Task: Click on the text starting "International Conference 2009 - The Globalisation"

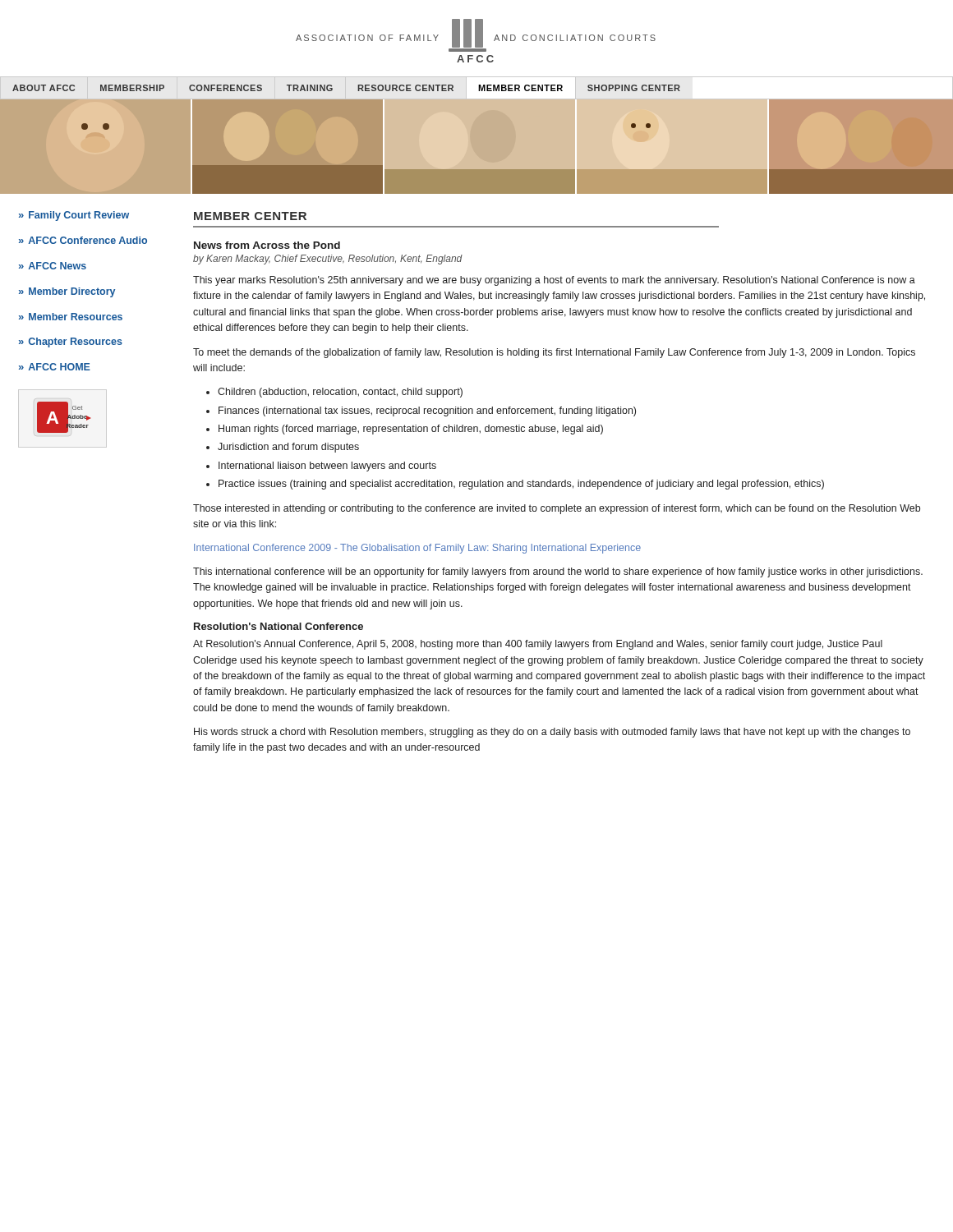Action: [x=417, y=548]
